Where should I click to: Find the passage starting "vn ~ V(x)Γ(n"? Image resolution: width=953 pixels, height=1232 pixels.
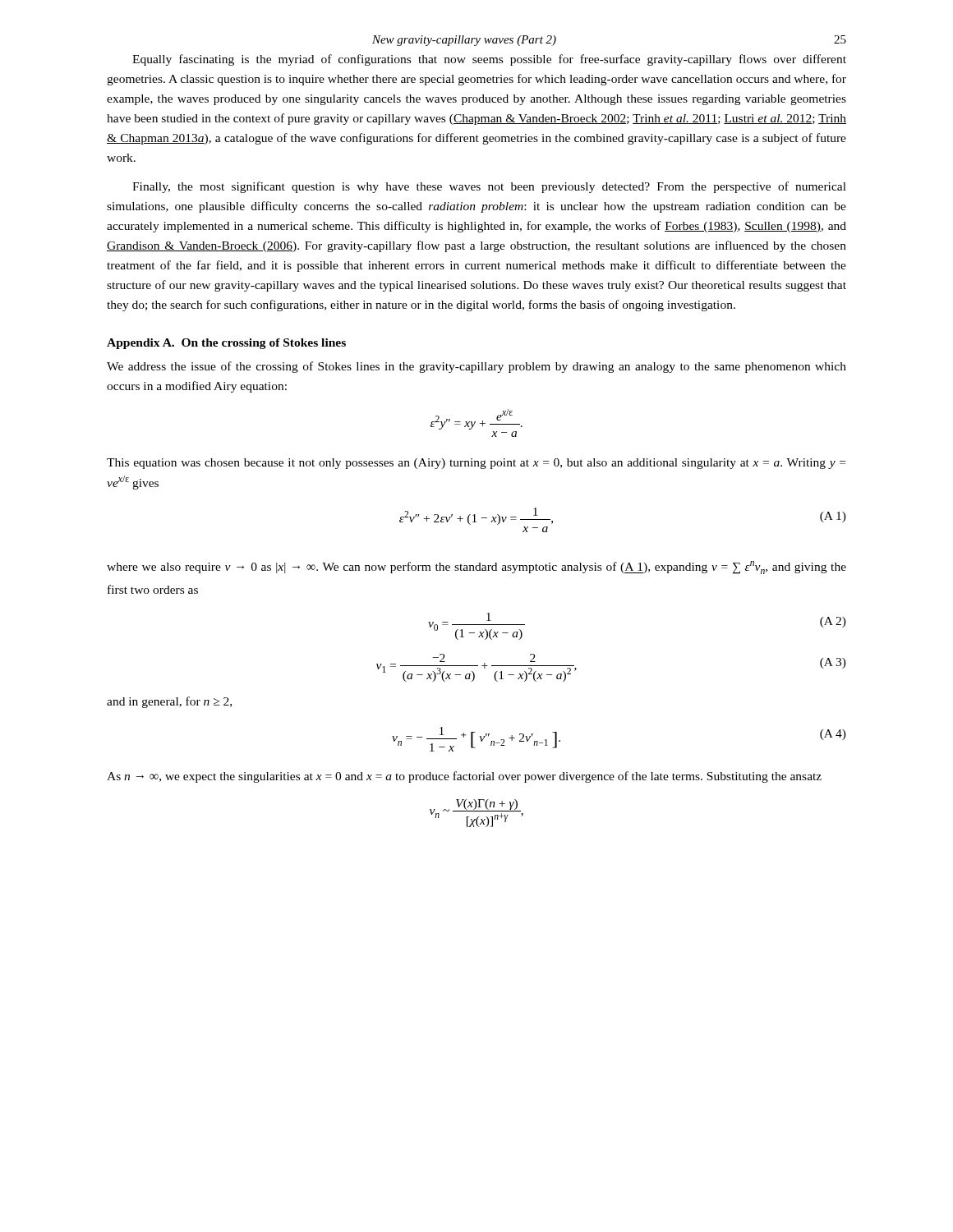point(476,812)
